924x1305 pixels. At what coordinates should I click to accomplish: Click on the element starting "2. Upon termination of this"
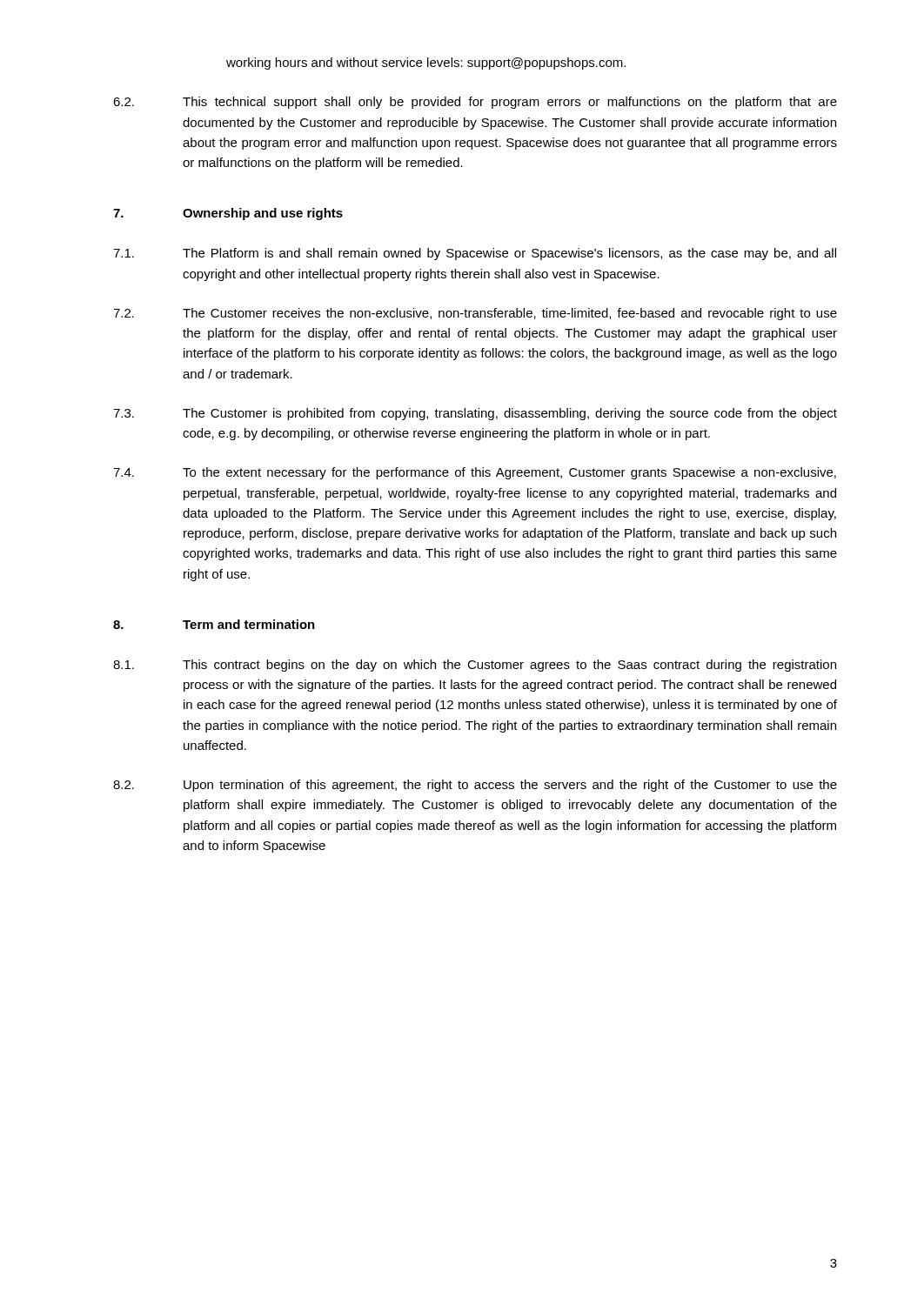coord(475,815)
